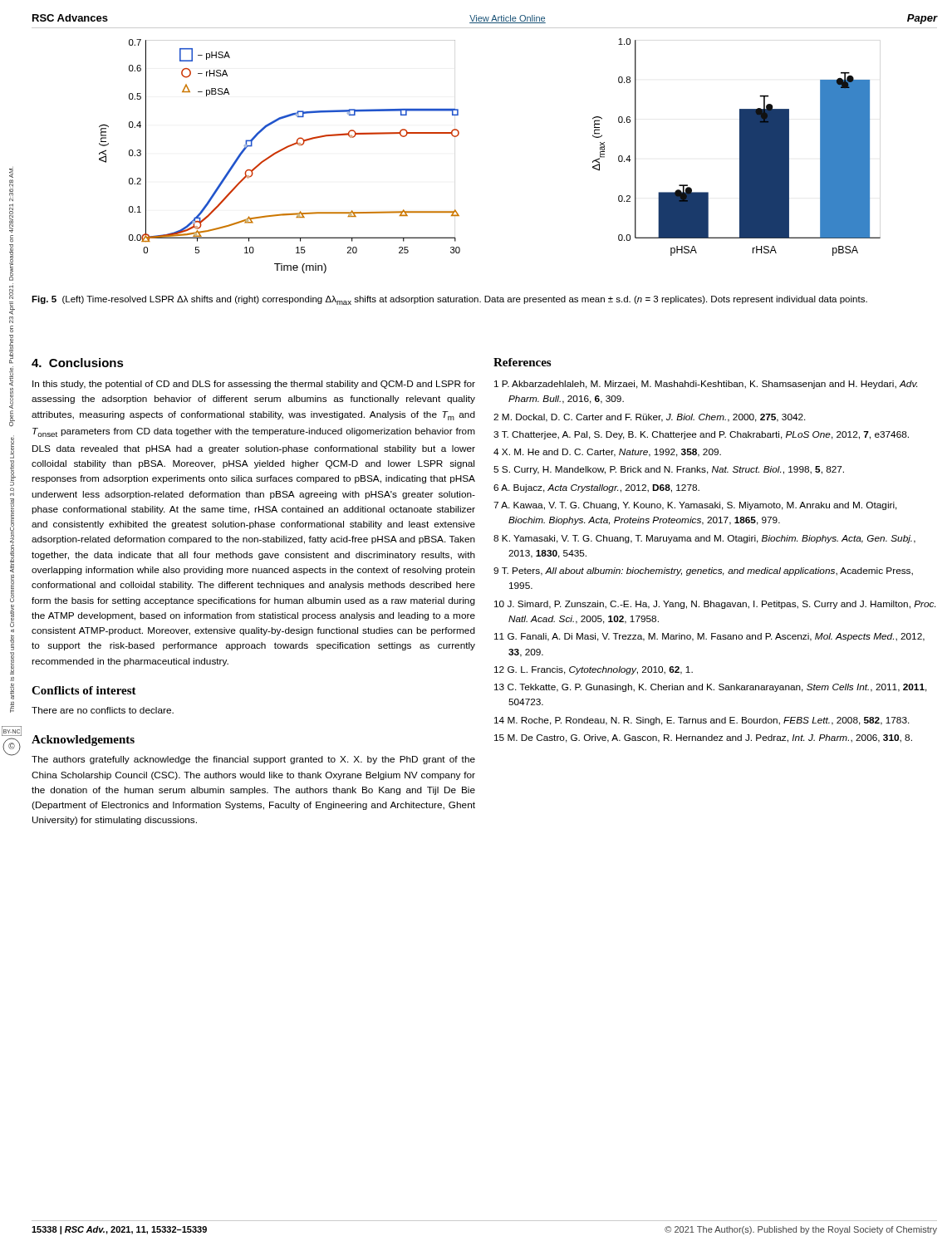Select the passage starting "There are no"
952x1246 pixels.
click(x=103, y=710)
